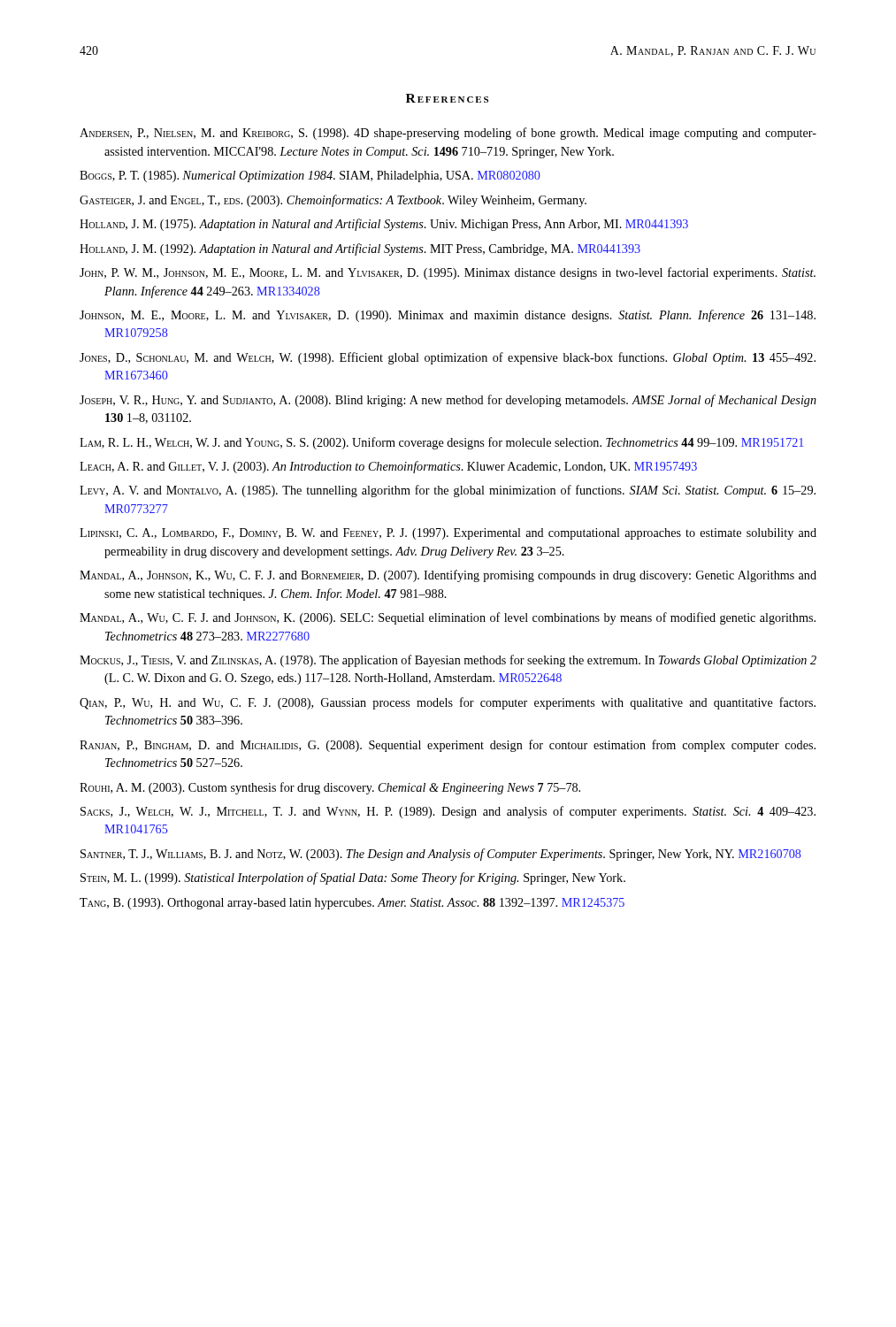Where is the passage that starts "Sacks, J., Welch, W. J., Mitchell, T."?

(x=448, y=820)
